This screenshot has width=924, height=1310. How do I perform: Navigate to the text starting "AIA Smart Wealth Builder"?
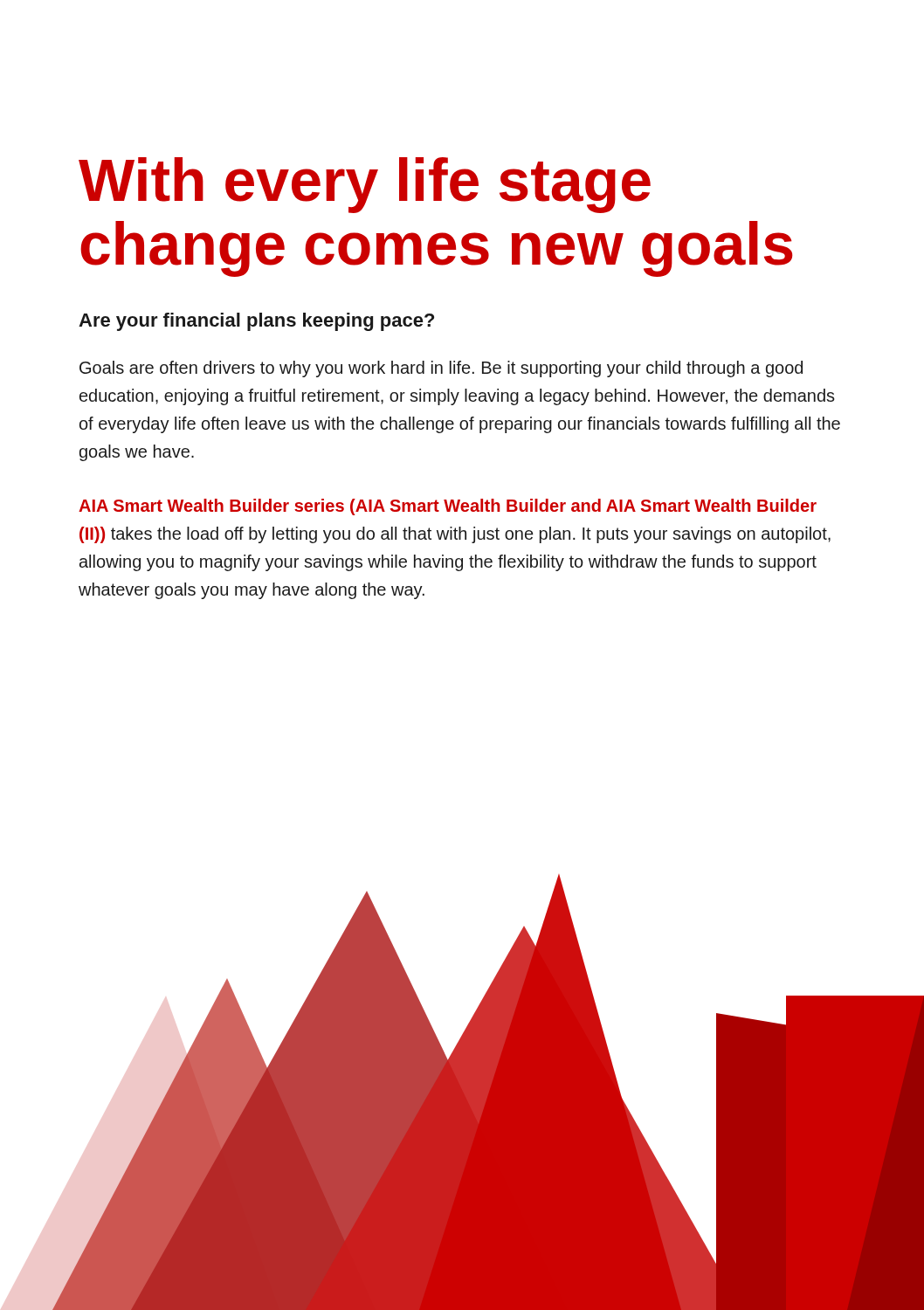pyautogui.click(x=462, y=548)
